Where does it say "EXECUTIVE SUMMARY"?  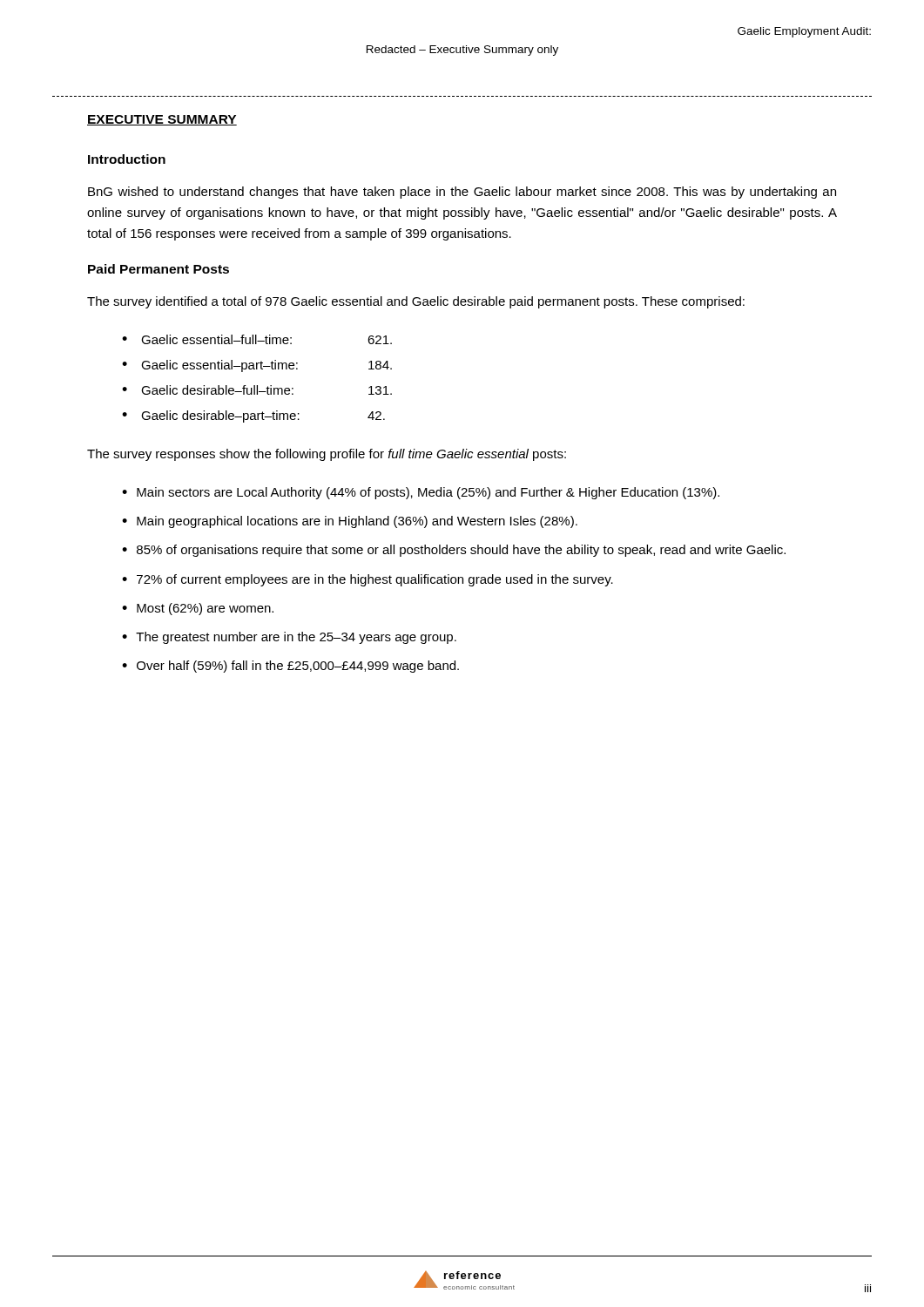(162, 119)
